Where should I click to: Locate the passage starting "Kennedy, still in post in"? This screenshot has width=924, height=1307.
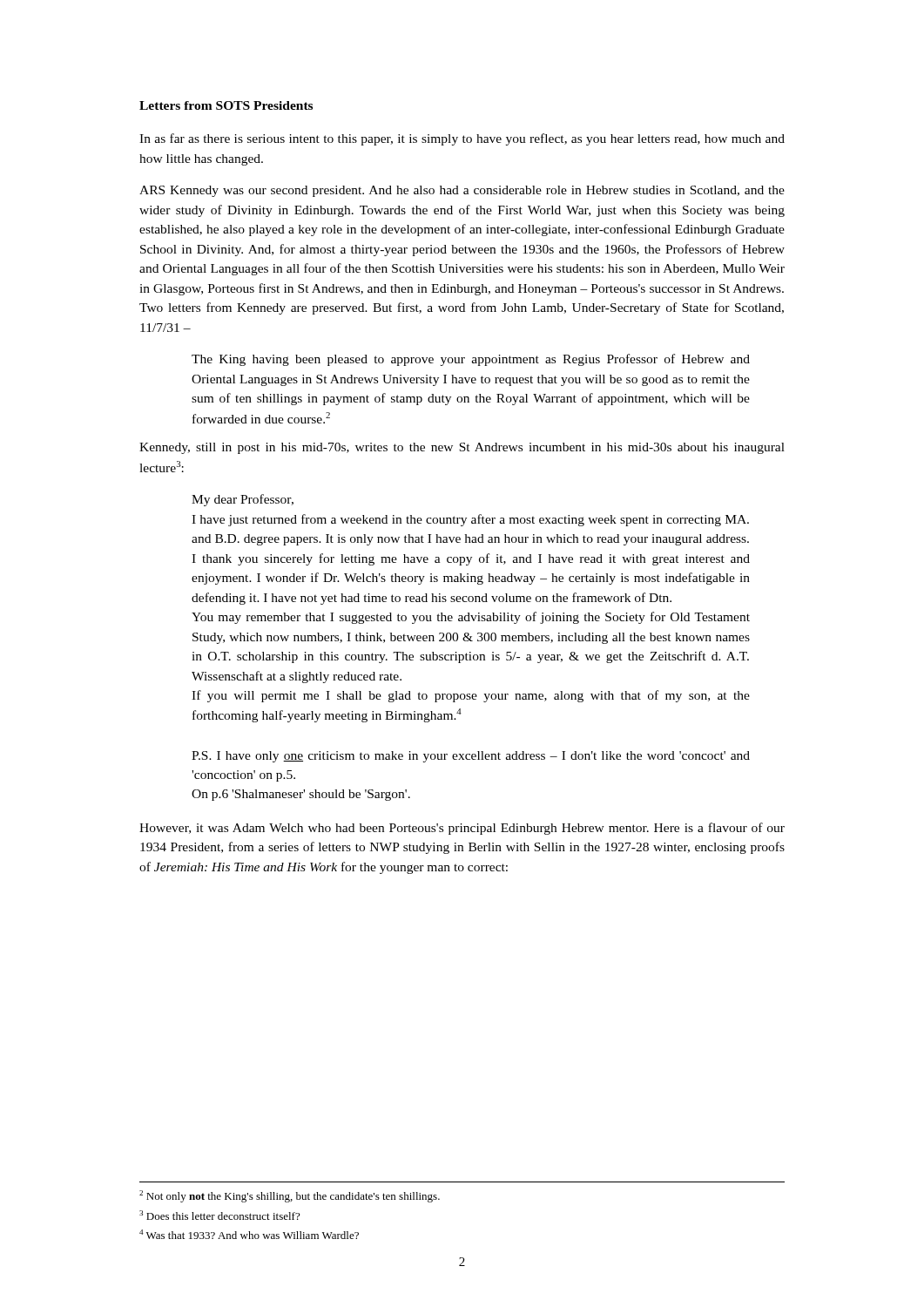[462, 457]
